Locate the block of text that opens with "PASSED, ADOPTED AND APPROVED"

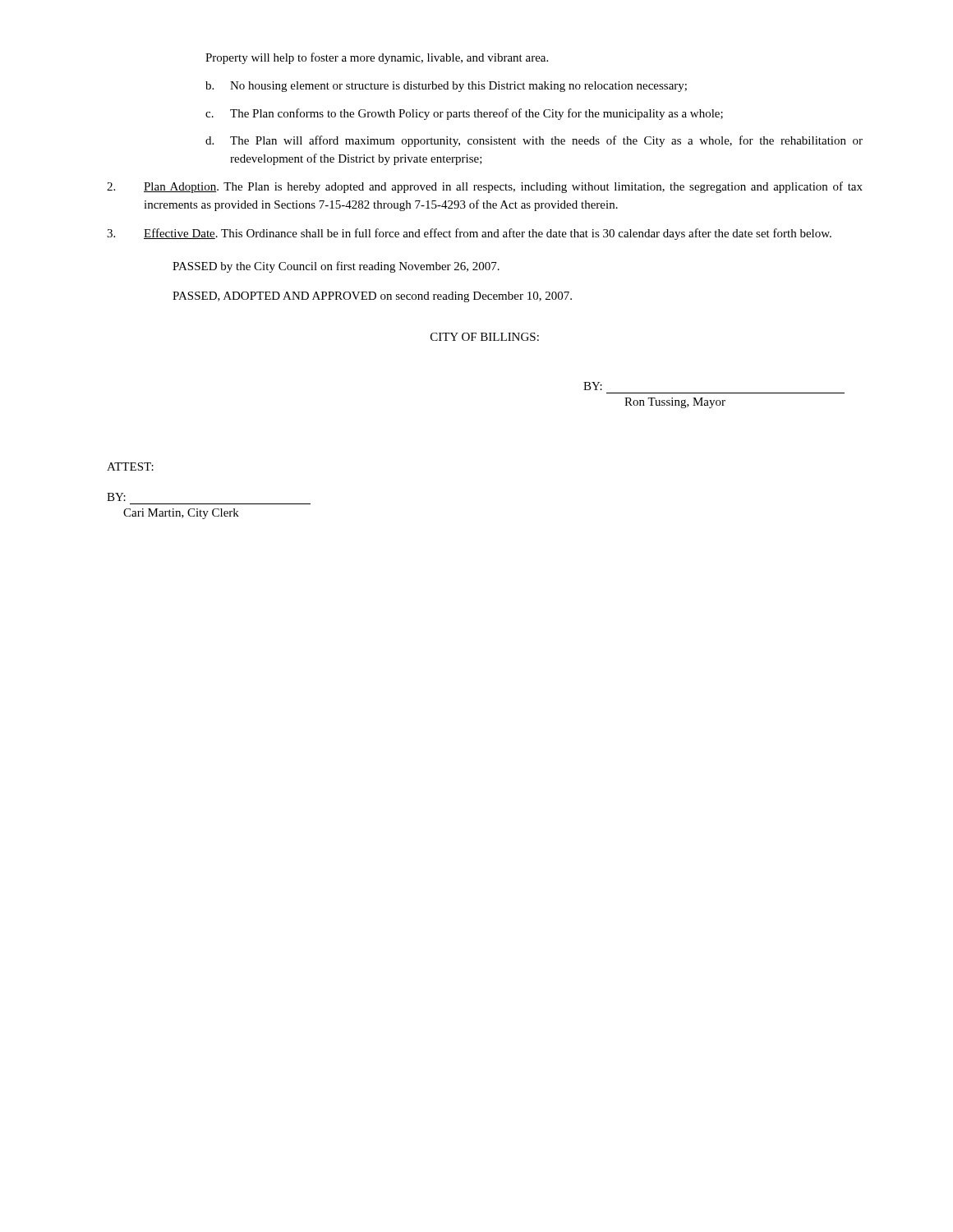click(x=373, y=295)
